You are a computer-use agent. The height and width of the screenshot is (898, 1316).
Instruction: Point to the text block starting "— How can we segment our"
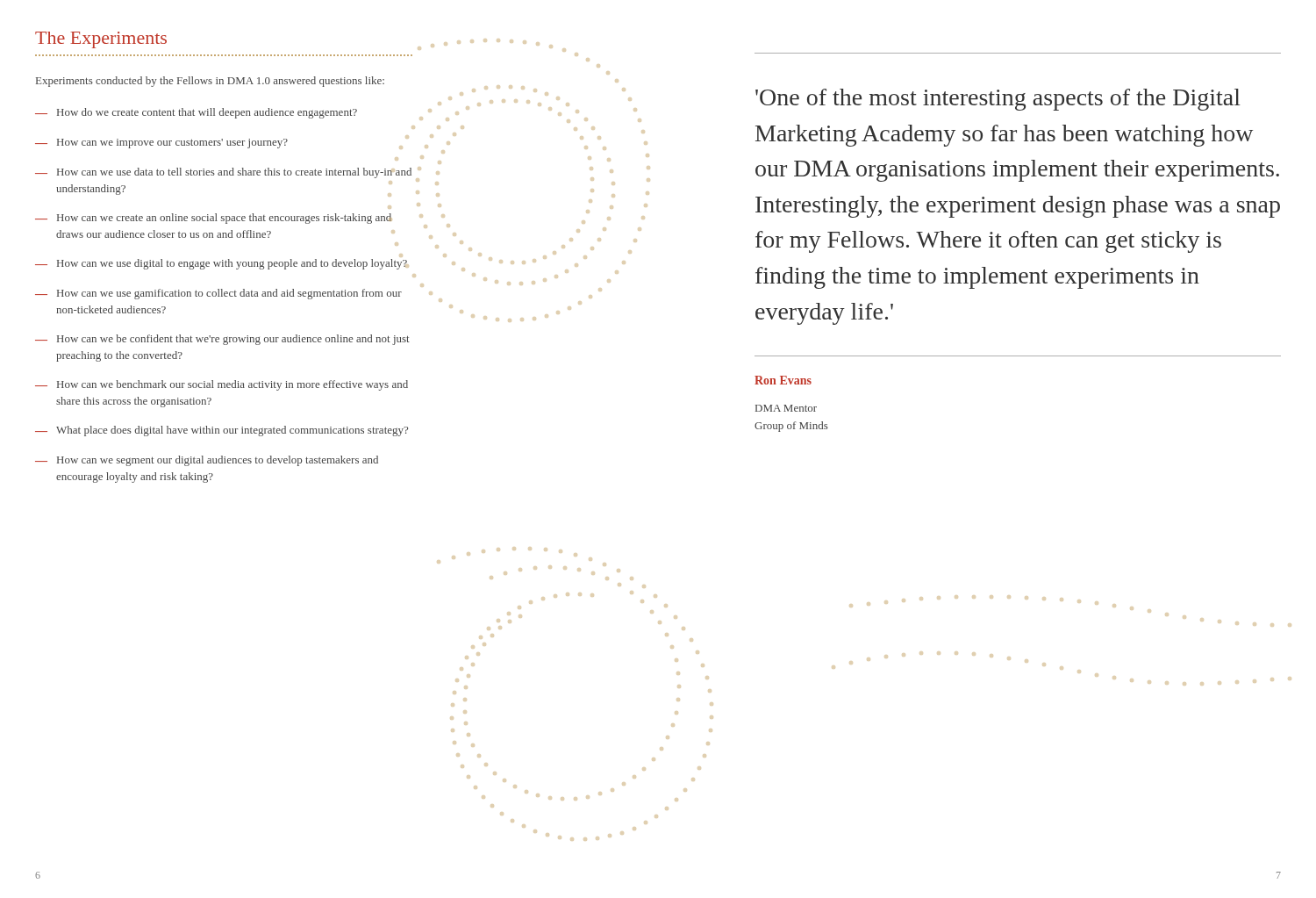(x=224, y=468)
